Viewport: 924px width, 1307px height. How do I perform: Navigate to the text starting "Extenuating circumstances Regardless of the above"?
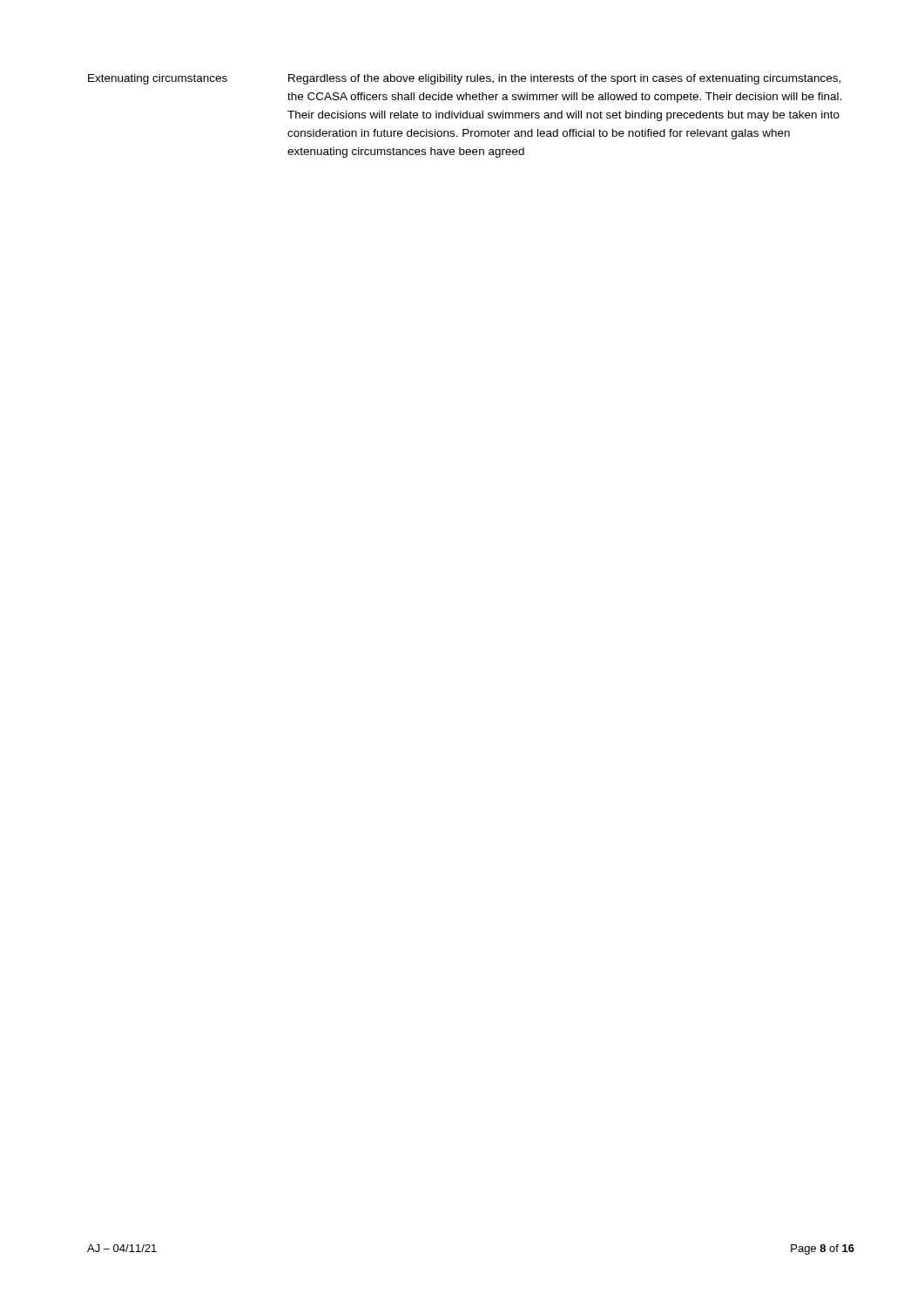tap(471, 115)
